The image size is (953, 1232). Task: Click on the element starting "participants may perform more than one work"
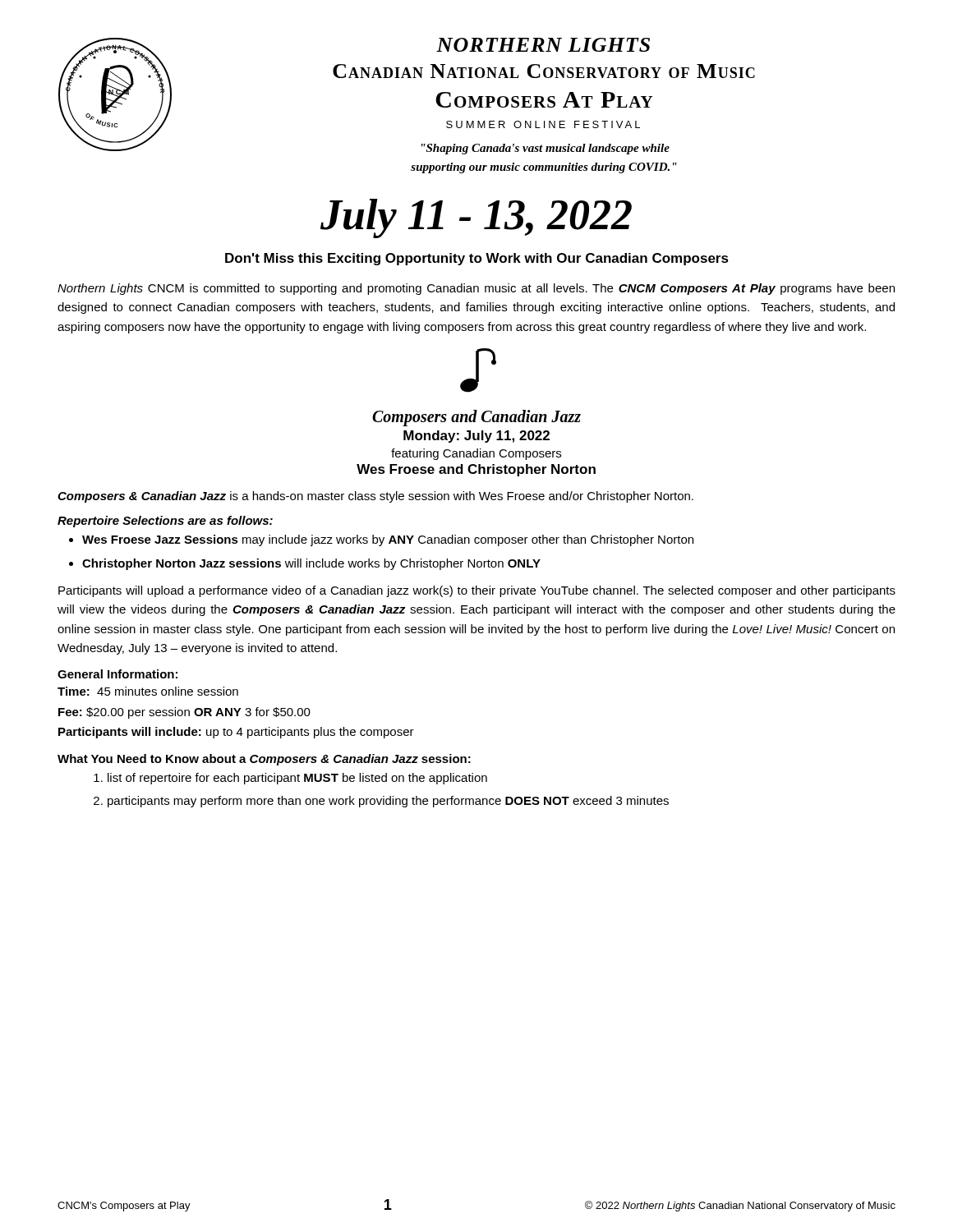pos(388,800)
